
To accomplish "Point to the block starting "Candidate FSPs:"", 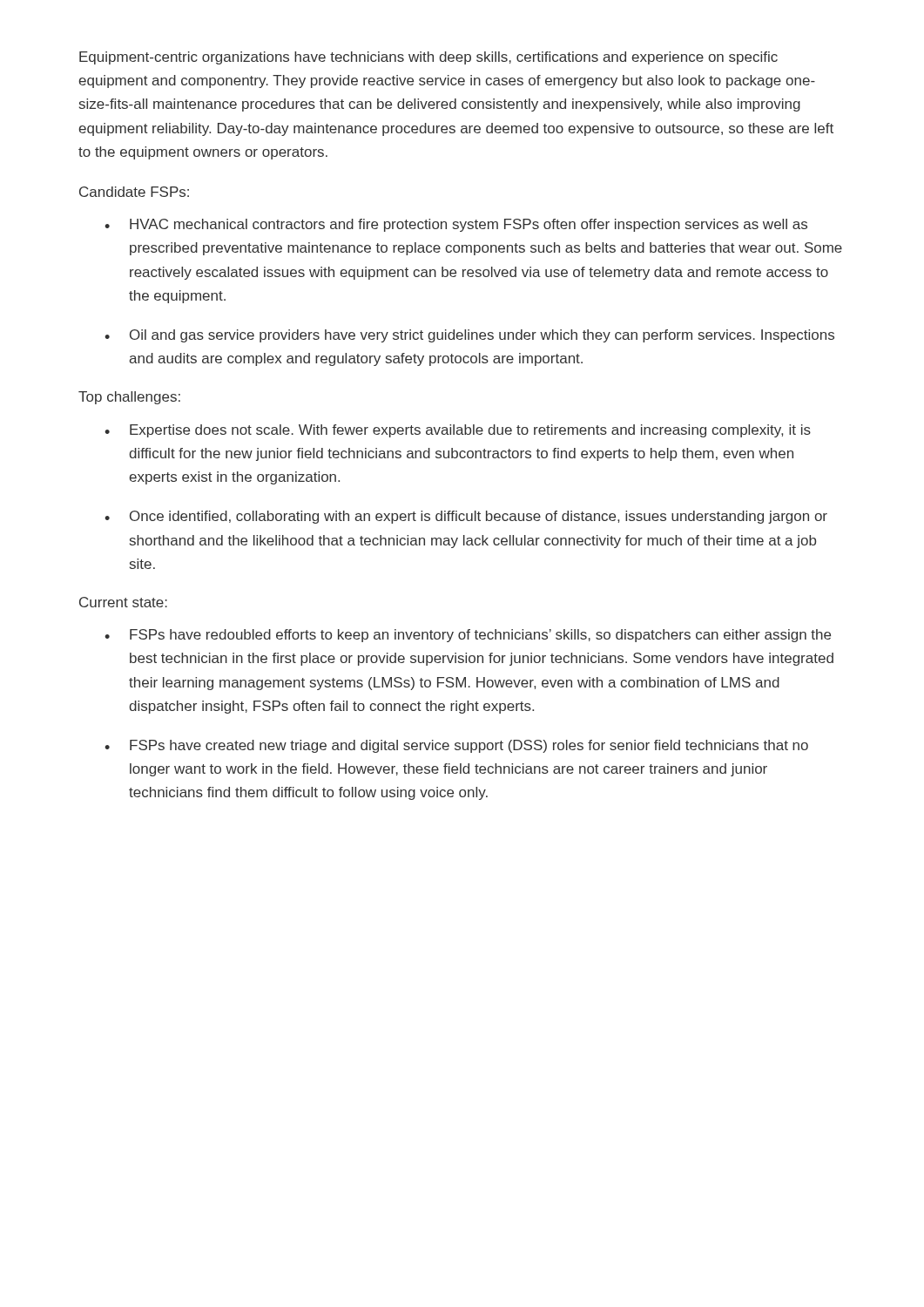I will coord(134,192).
